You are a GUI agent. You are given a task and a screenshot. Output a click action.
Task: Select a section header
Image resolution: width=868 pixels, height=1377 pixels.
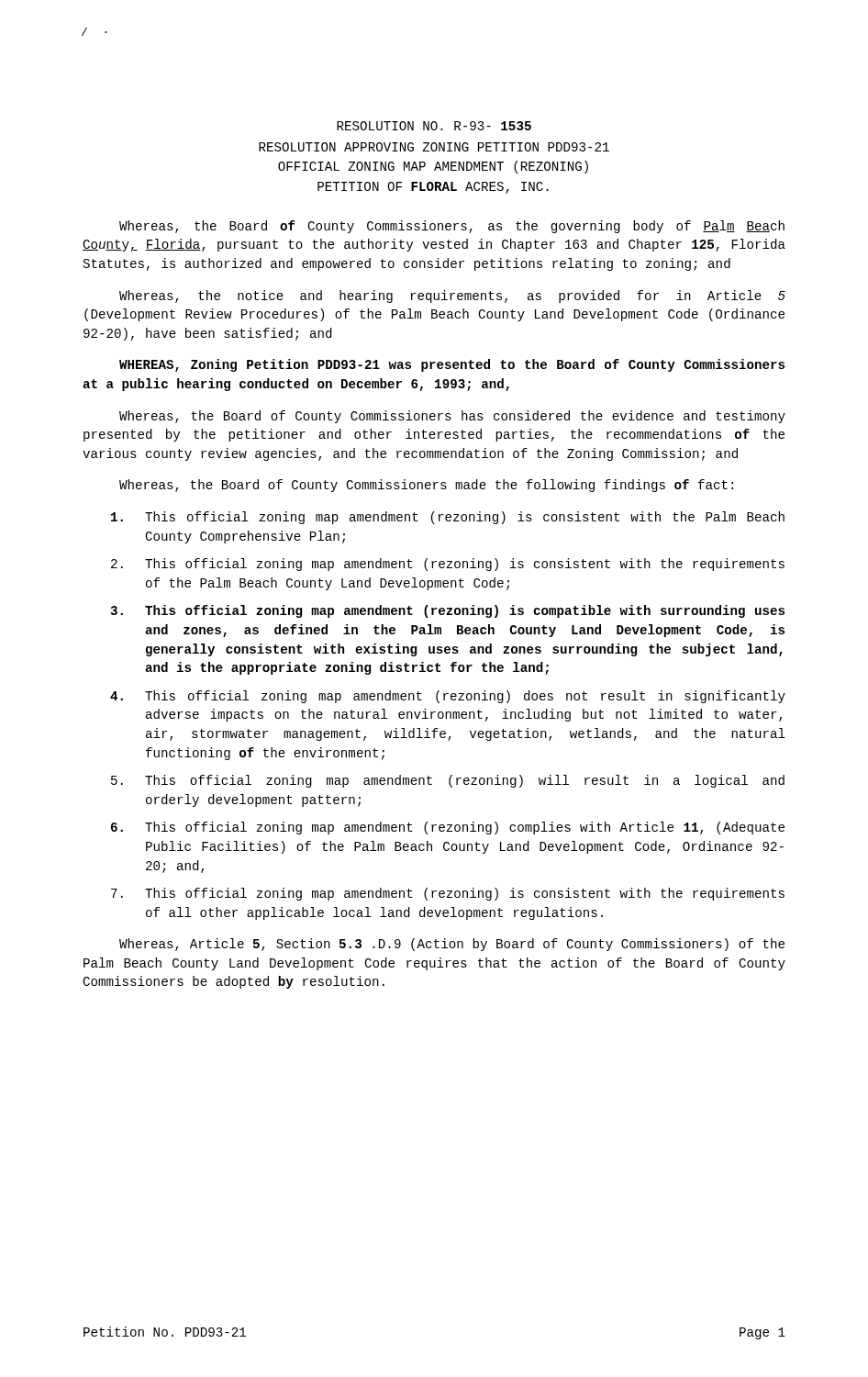pos(434,167)
